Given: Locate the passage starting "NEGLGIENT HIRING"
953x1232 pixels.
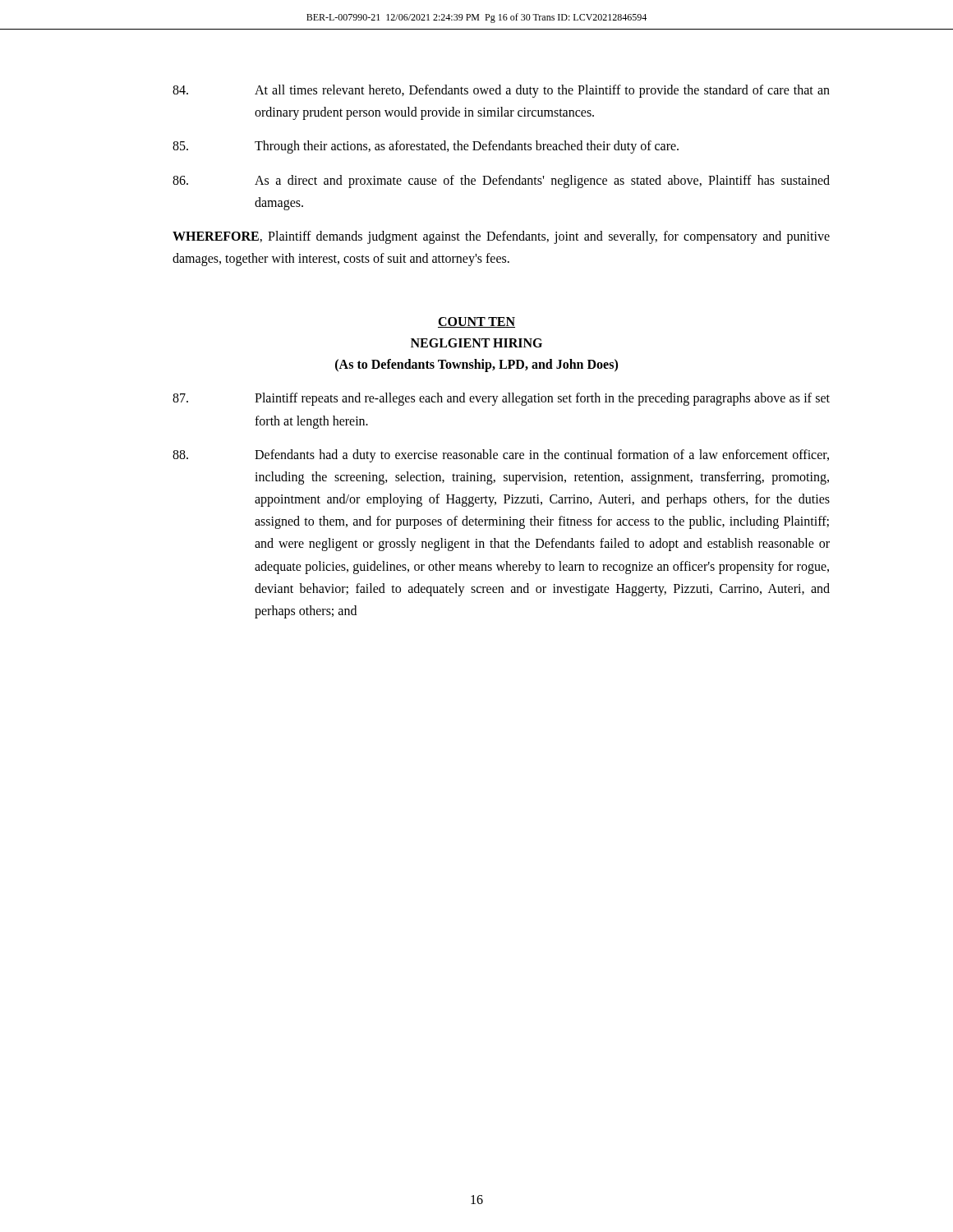Looking at the screenshot, I should point(476,344).
